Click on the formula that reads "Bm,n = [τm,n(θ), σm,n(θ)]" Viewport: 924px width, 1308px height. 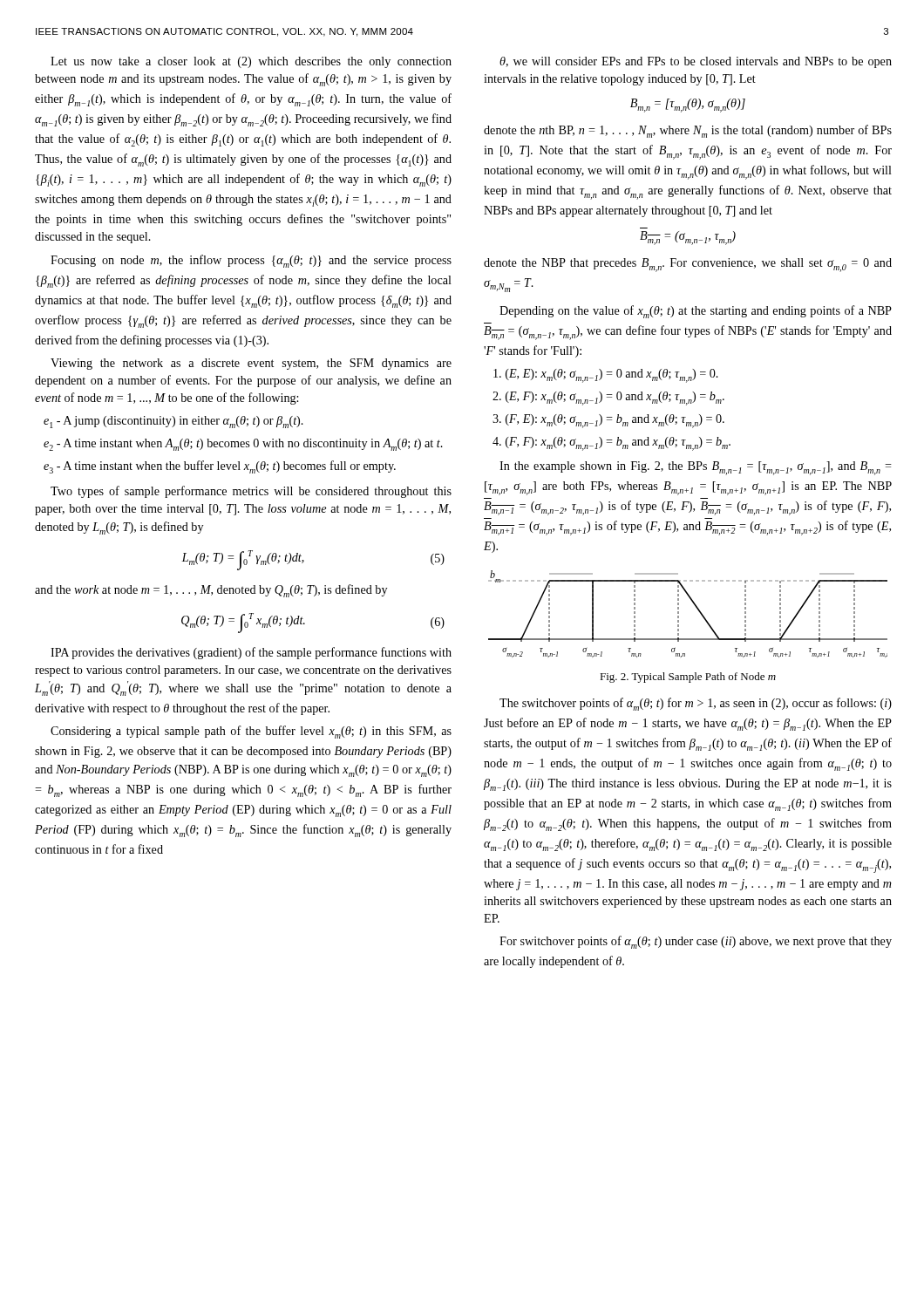tap(688, 105)
